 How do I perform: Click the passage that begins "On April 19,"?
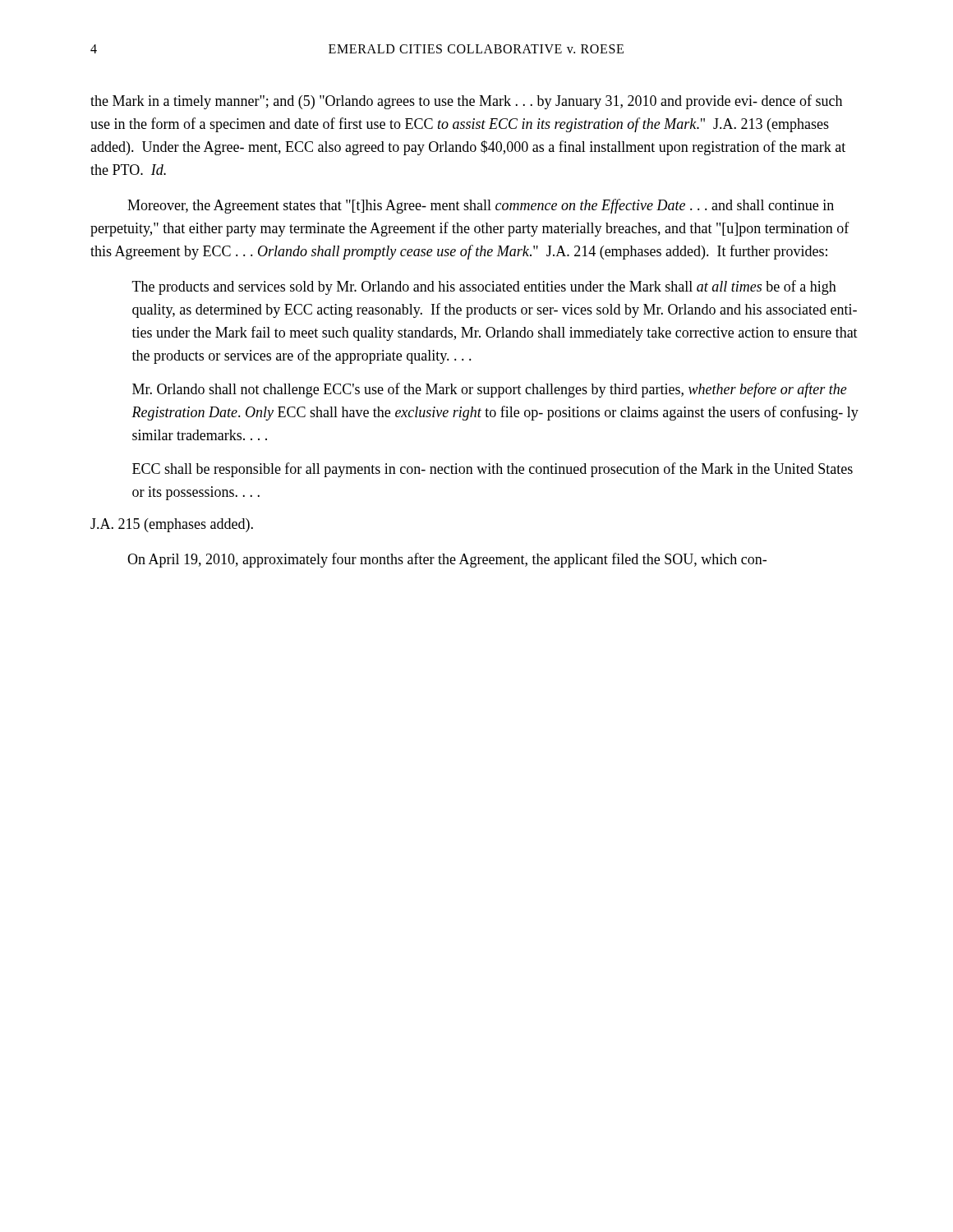(476, 560)
